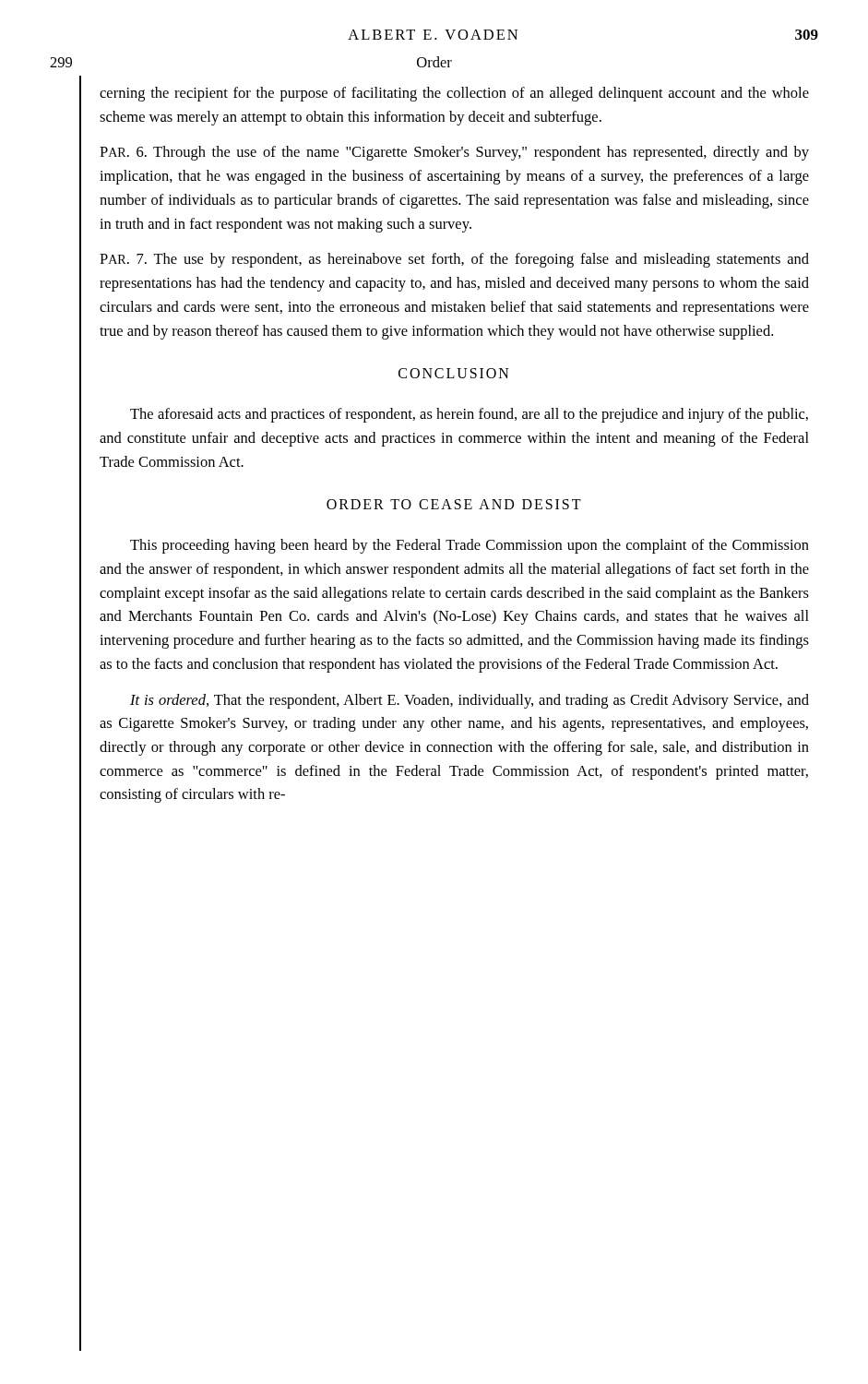
Task: Find the text block with the text "The aforesaid acts and practices of"
Action: click(x=454, y=438)
